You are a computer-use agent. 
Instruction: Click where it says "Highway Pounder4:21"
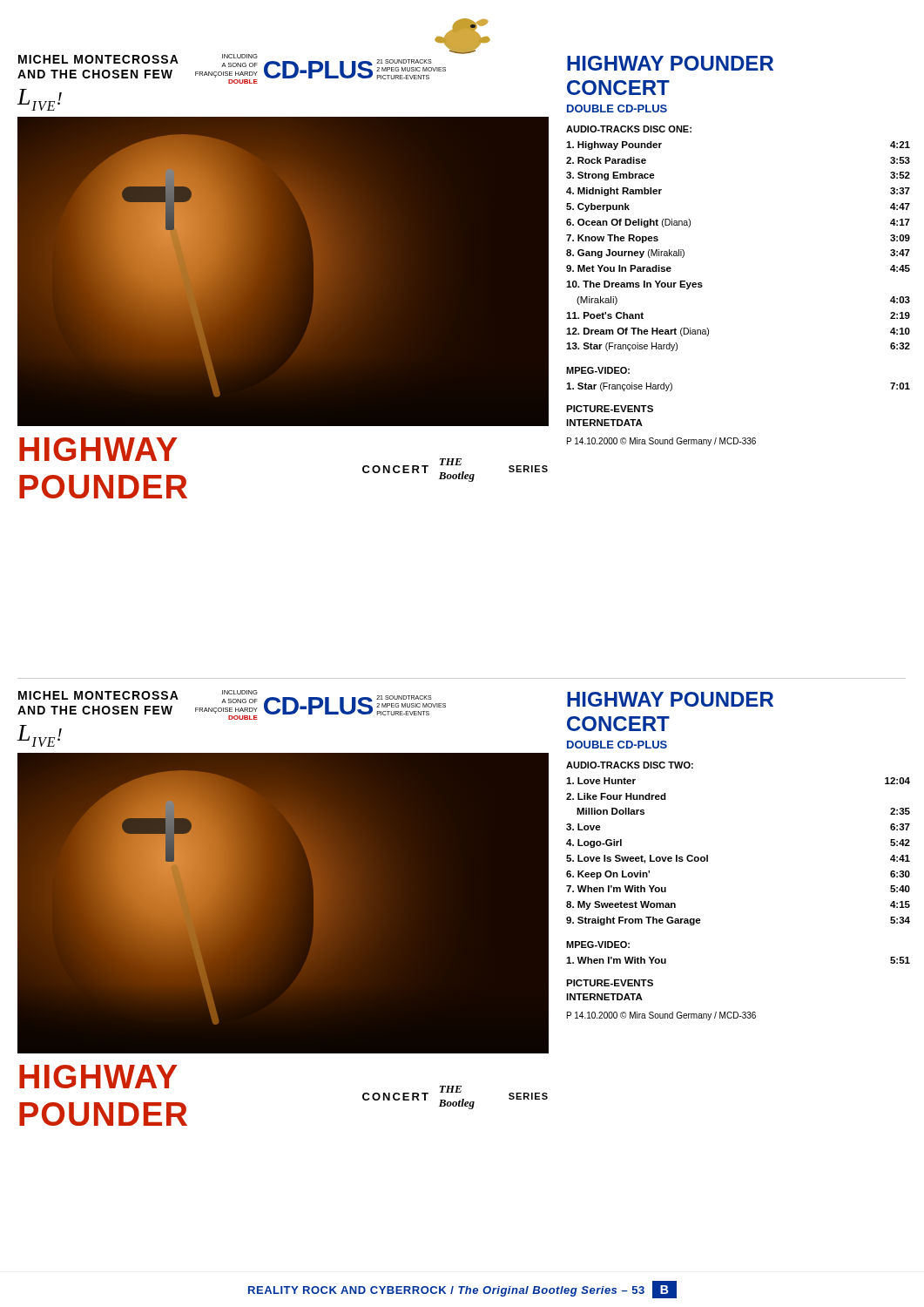pyautogui.click(x=606, y=145)
